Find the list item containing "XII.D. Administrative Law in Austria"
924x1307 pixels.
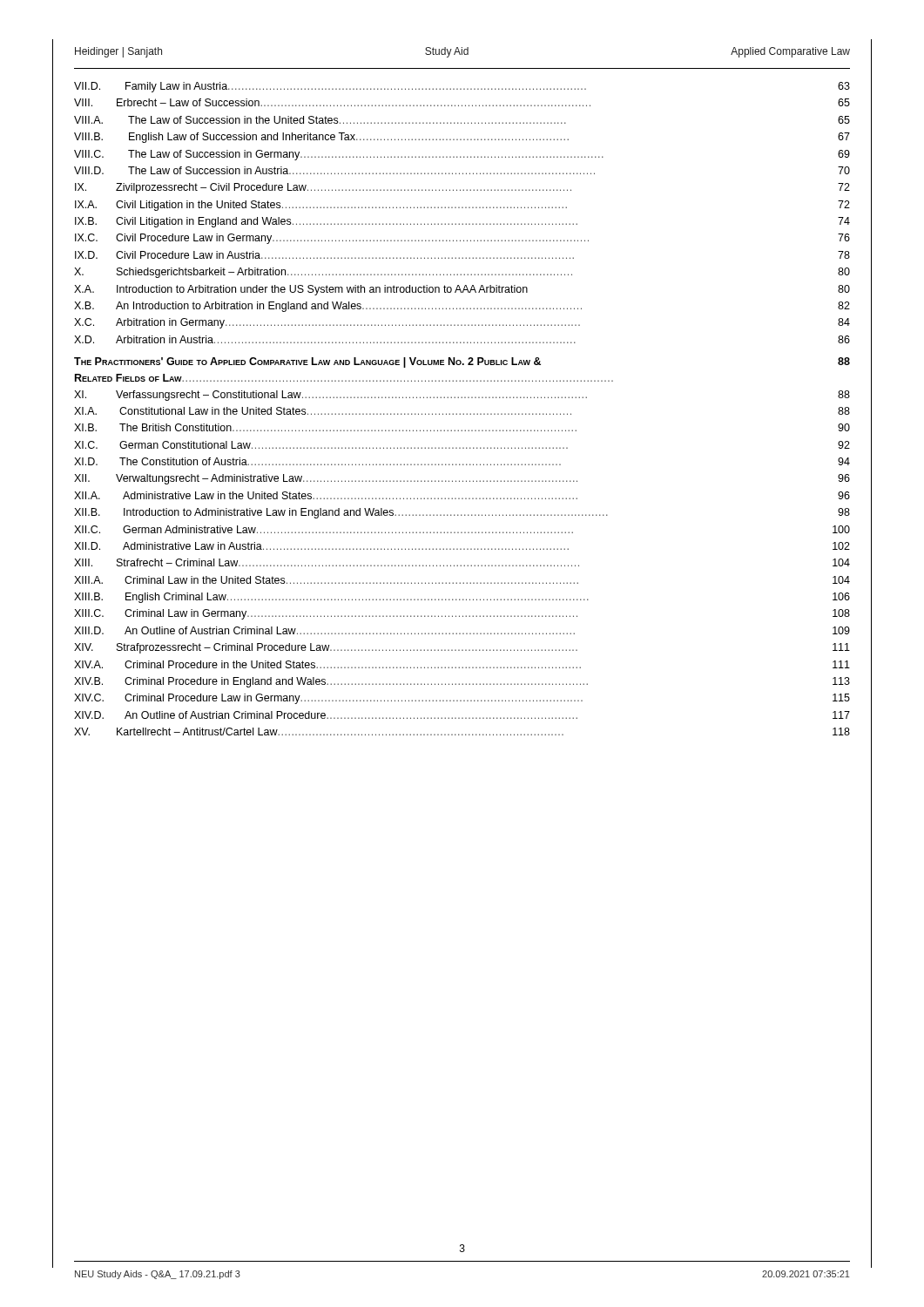pos(462,547)
